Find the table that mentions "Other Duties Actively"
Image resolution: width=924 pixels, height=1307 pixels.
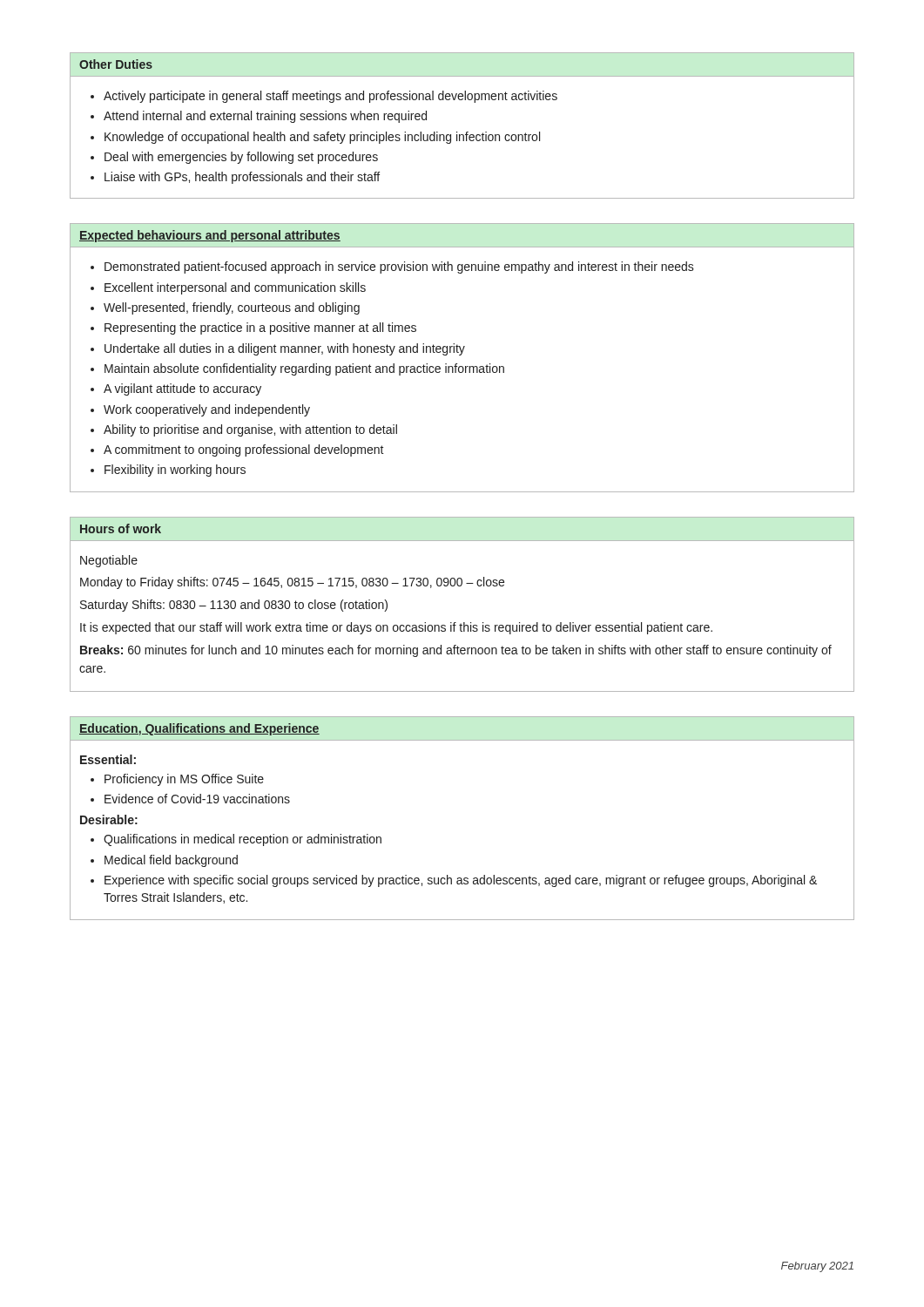pyautogui.click(x=462, y=126)
